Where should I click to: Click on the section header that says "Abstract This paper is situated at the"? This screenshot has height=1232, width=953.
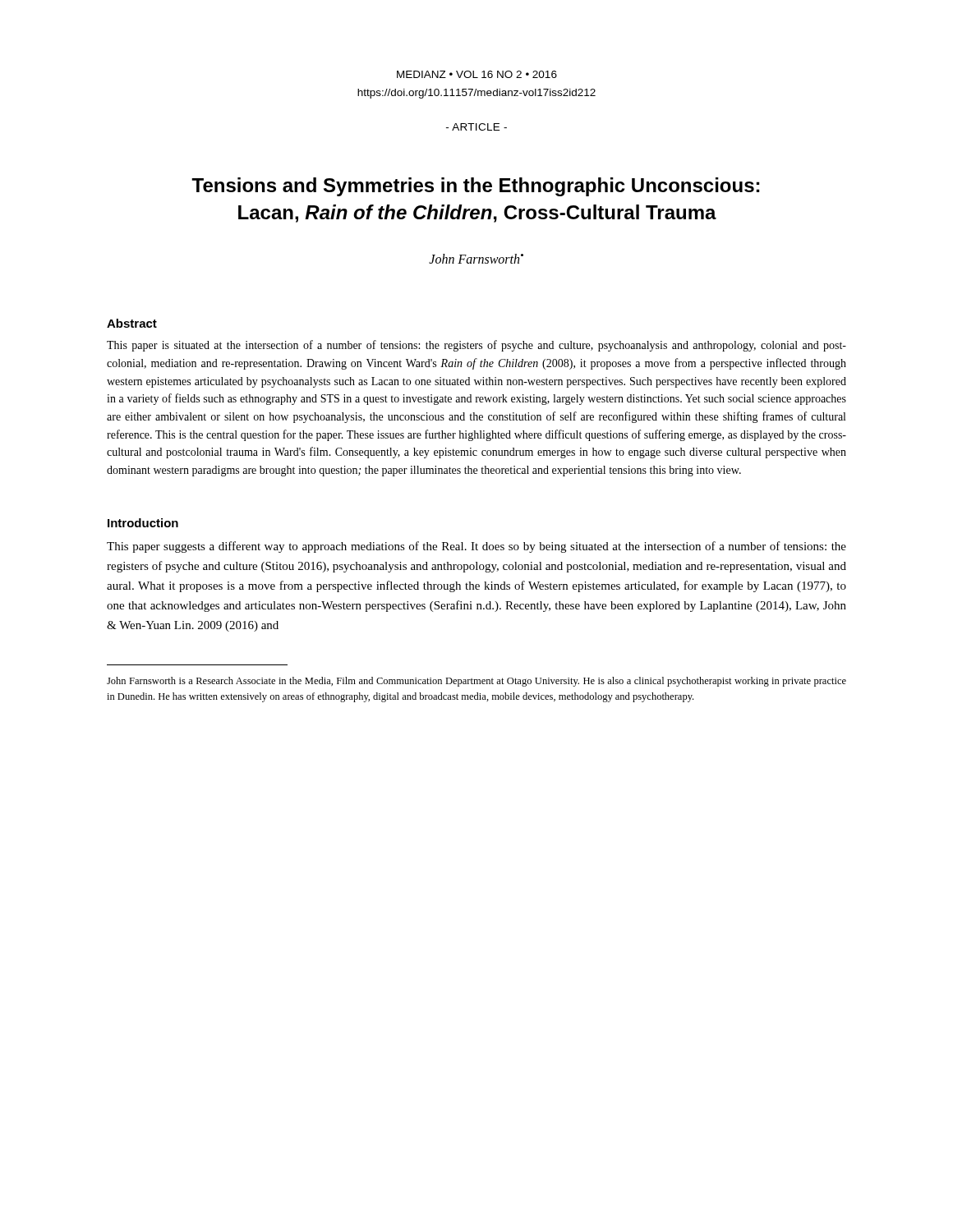pos(476,398)
